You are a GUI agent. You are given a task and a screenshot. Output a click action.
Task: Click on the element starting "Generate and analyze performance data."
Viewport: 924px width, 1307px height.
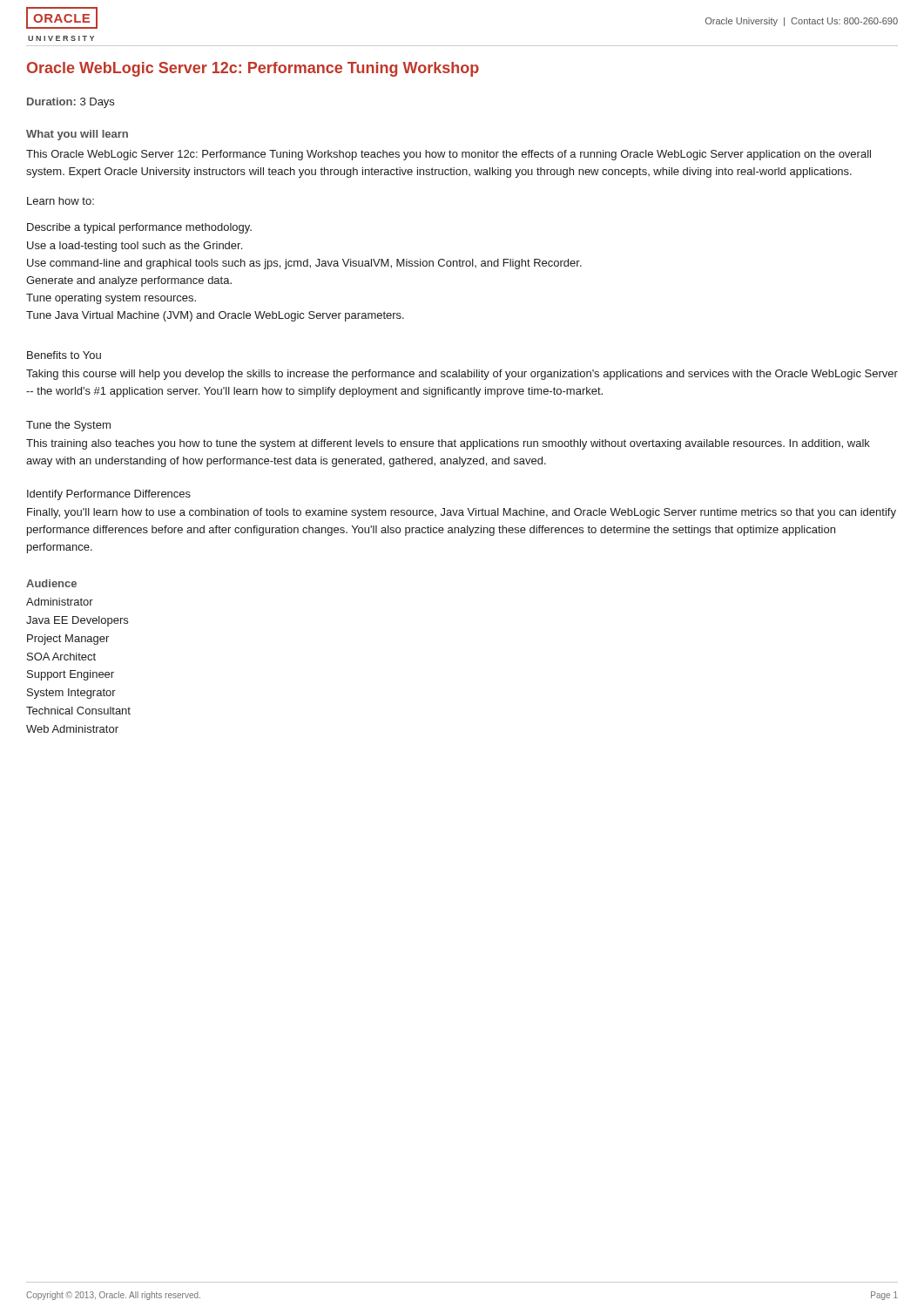click(x=129, y=280)
